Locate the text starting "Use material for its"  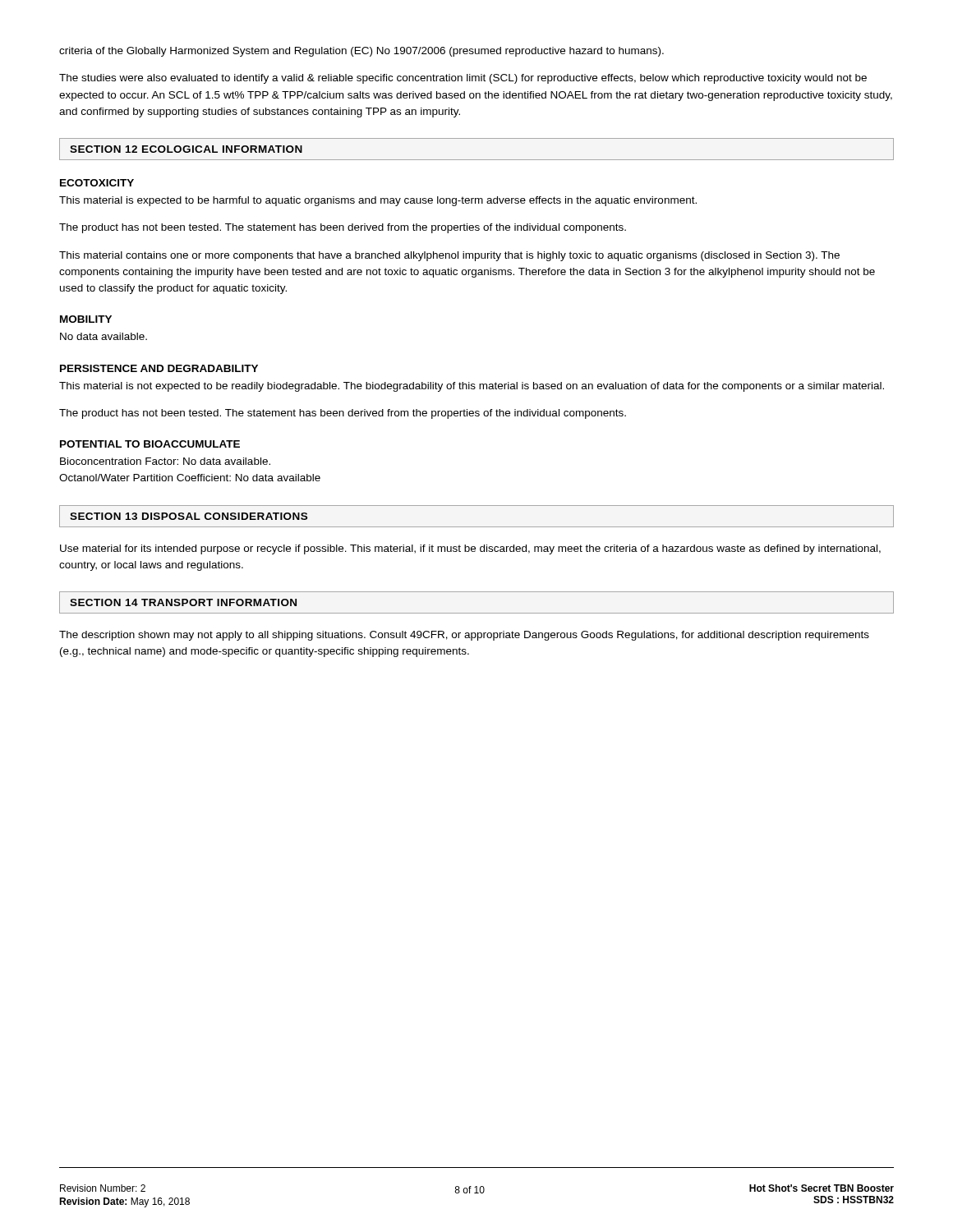point(476,557)
